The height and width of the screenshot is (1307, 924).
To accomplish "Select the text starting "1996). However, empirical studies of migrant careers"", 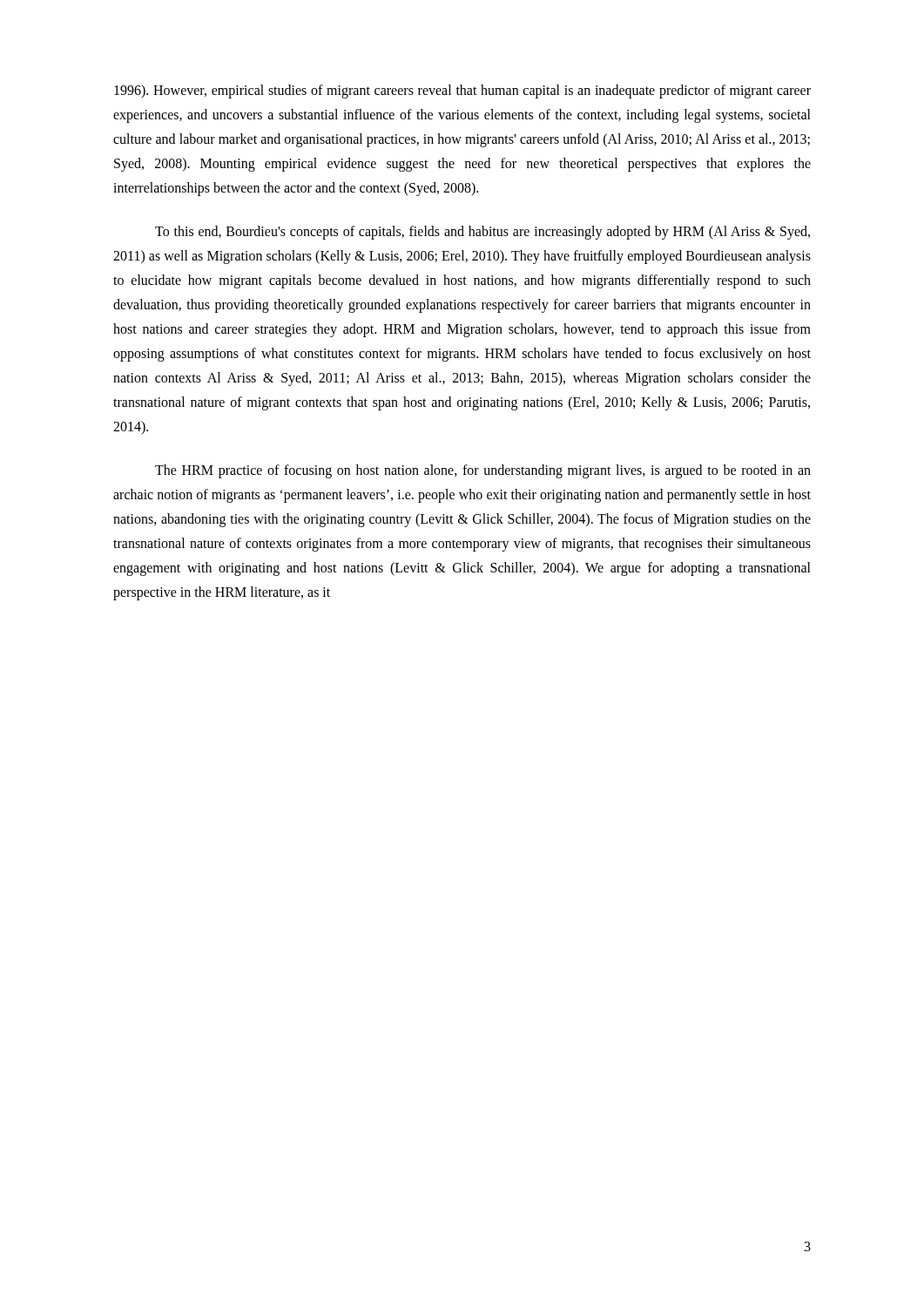I will (x=462, y=139).
